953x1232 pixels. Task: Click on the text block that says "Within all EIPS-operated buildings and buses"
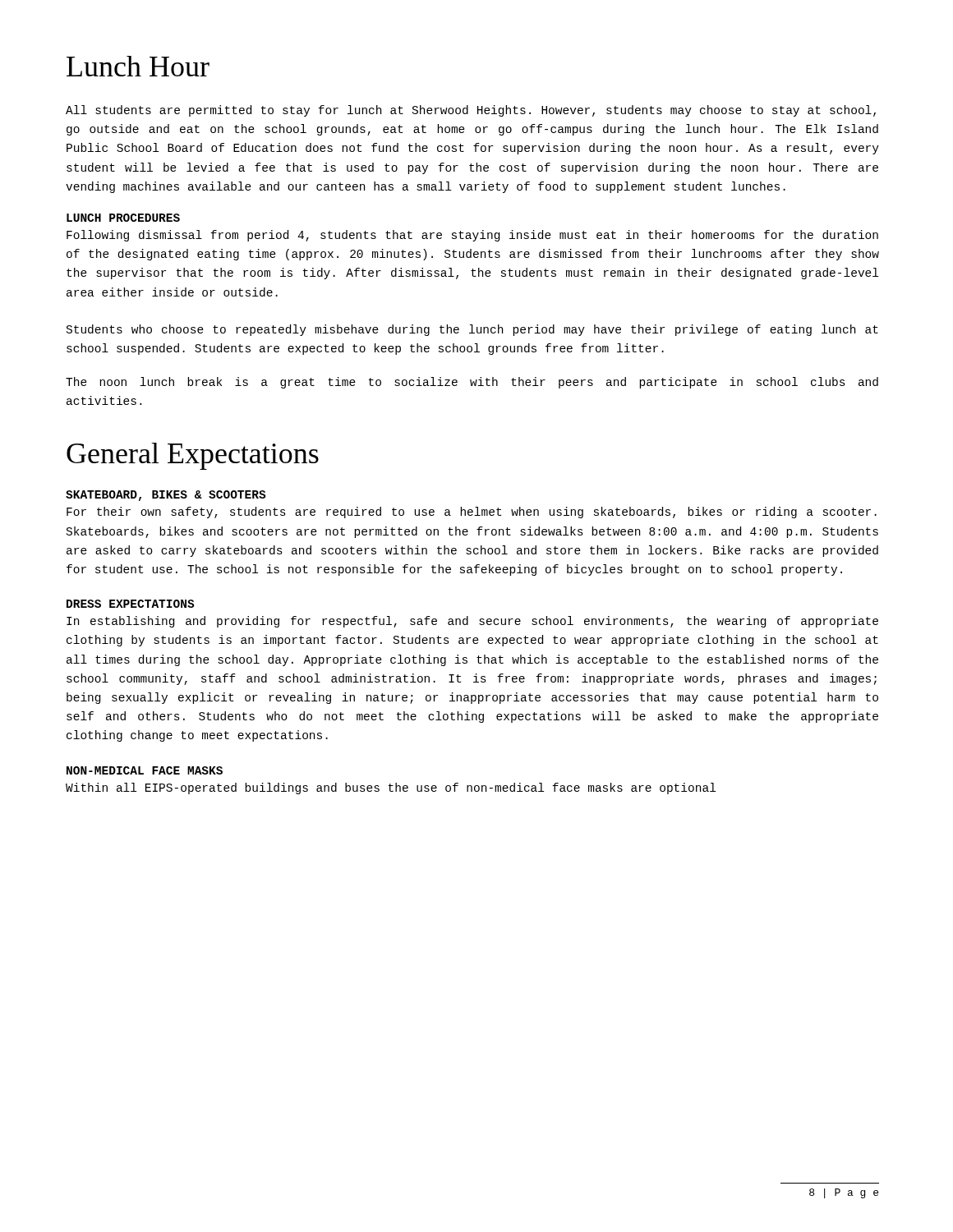tap(472, 789)
